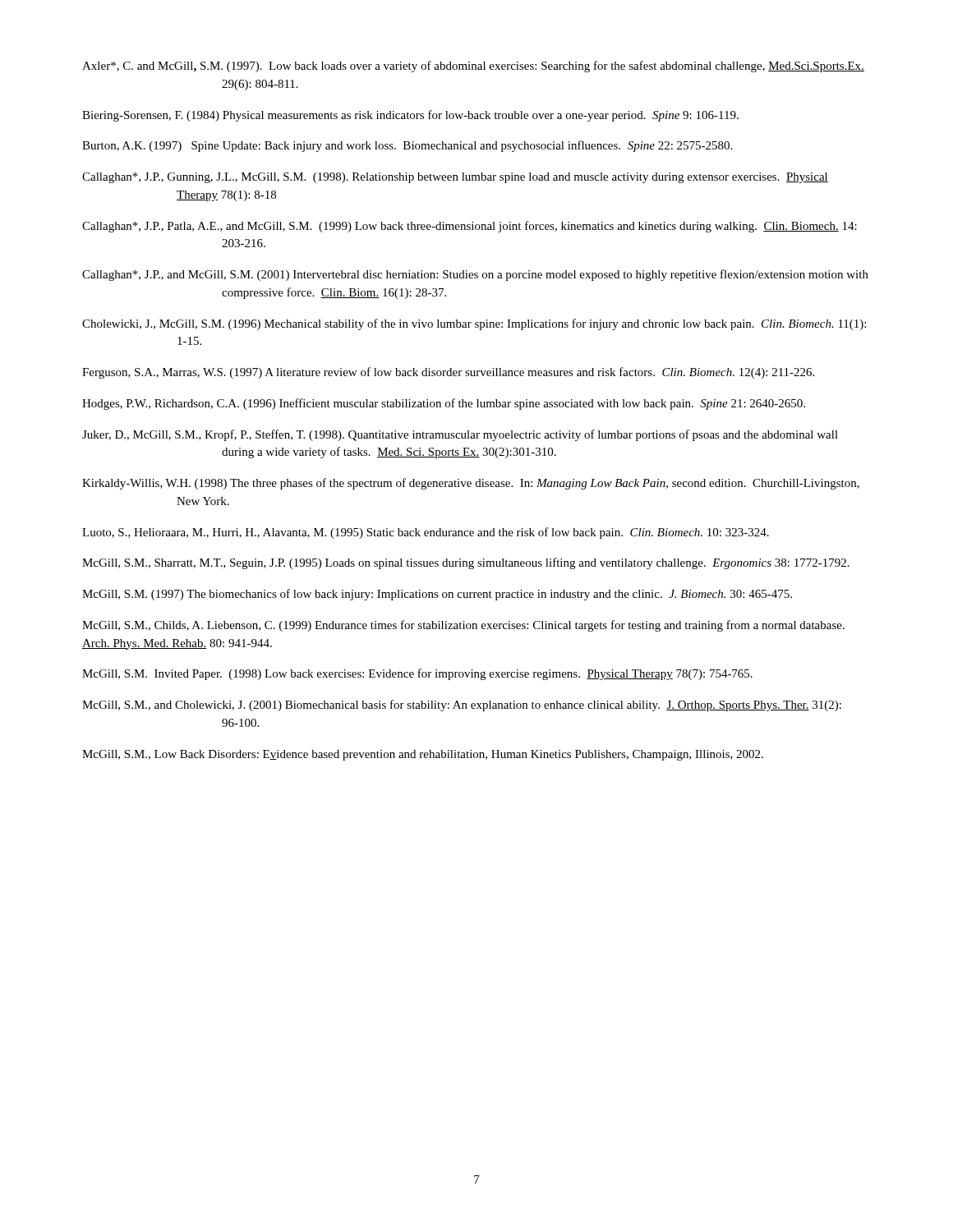Find the list item that says "McGill, S.M. (1997)"
The width and height of the screenshot is (953, 1232).
coord(437,594)
